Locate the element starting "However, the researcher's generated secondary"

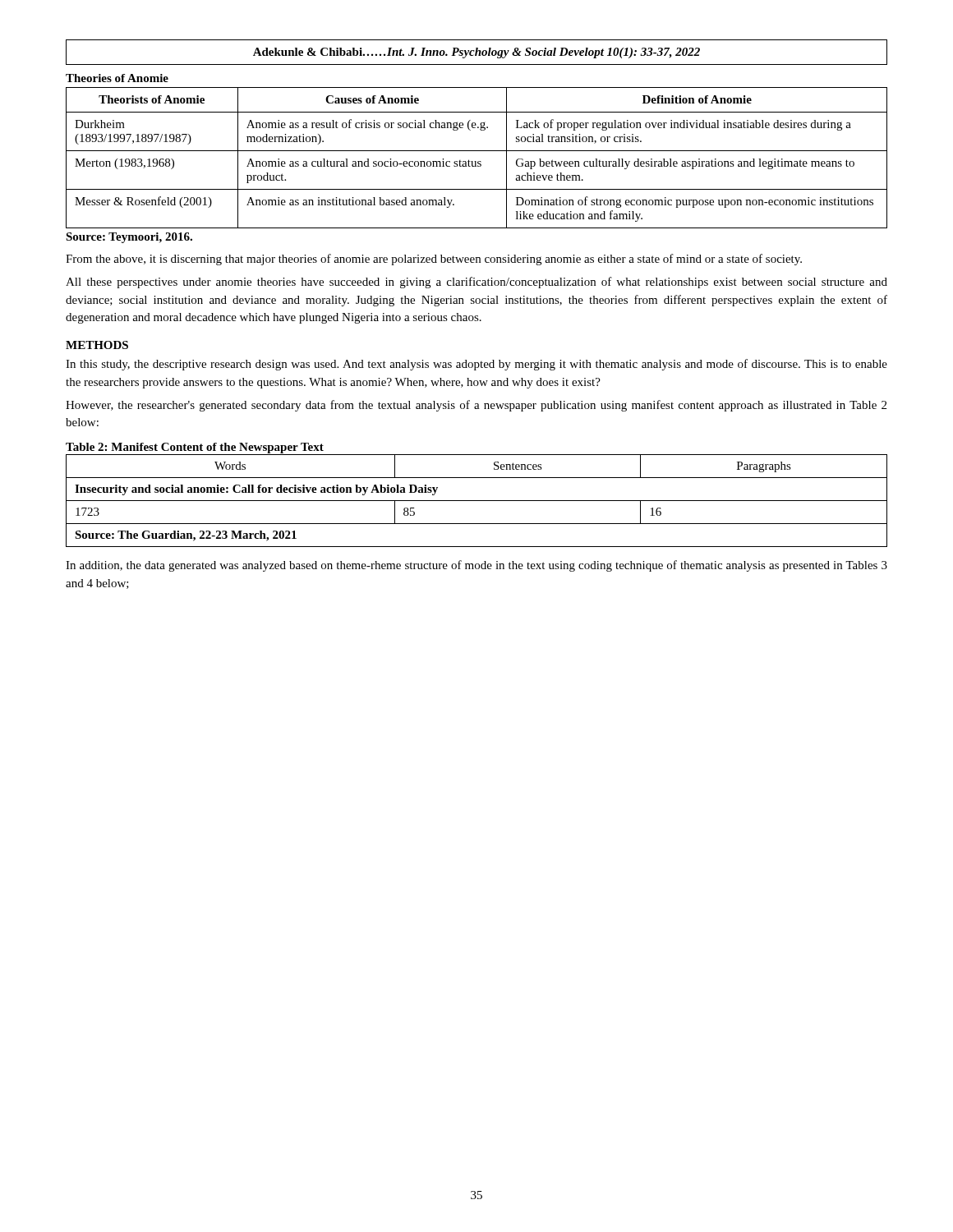click(x=476, y=413)
